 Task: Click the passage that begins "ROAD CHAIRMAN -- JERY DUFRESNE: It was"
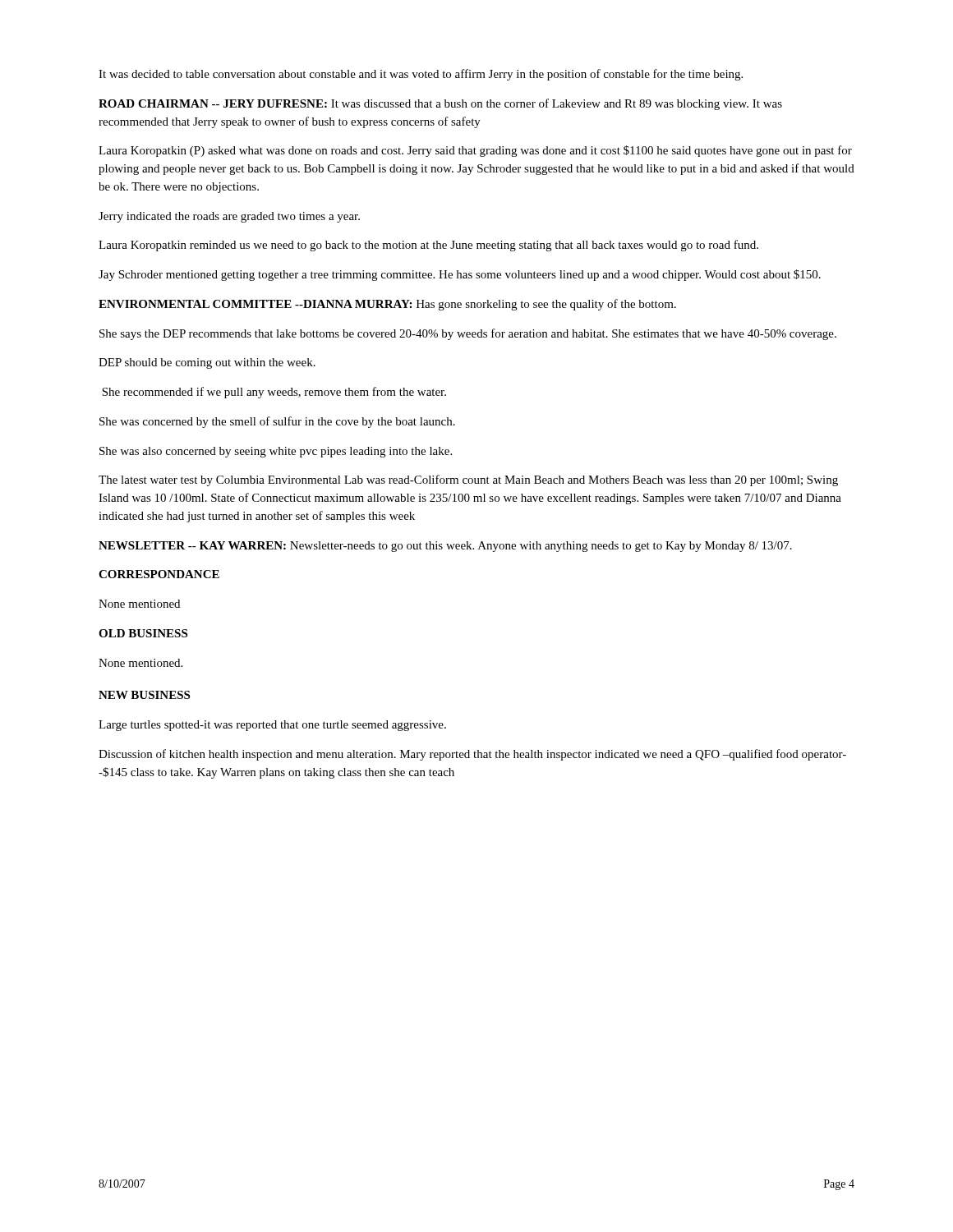click(x=440, y=112)
